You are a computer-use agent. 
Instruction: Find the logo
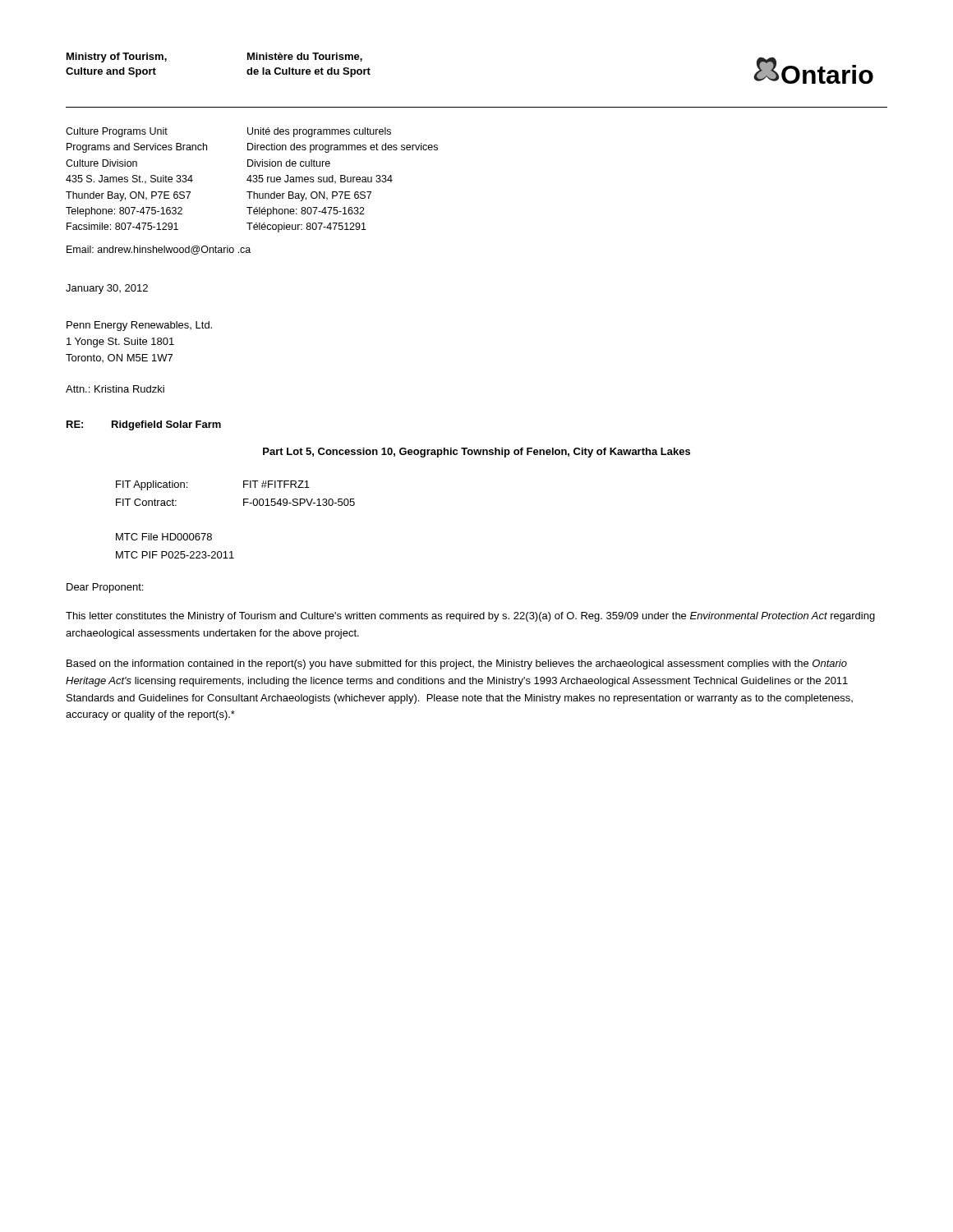point(805,74)
